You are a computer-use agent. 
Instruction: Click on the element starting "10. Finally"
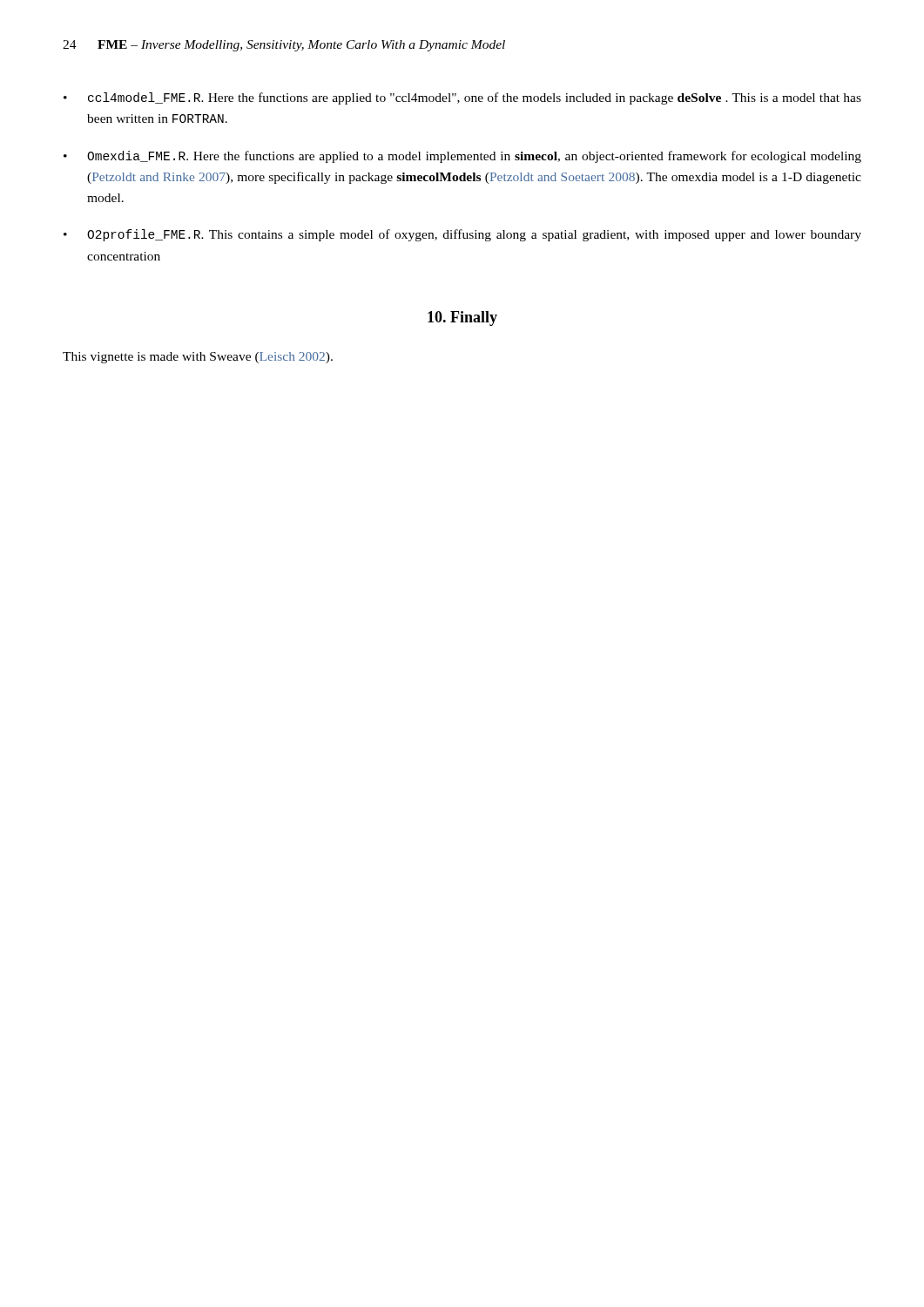pyautogui.click(x=462, y=317)
